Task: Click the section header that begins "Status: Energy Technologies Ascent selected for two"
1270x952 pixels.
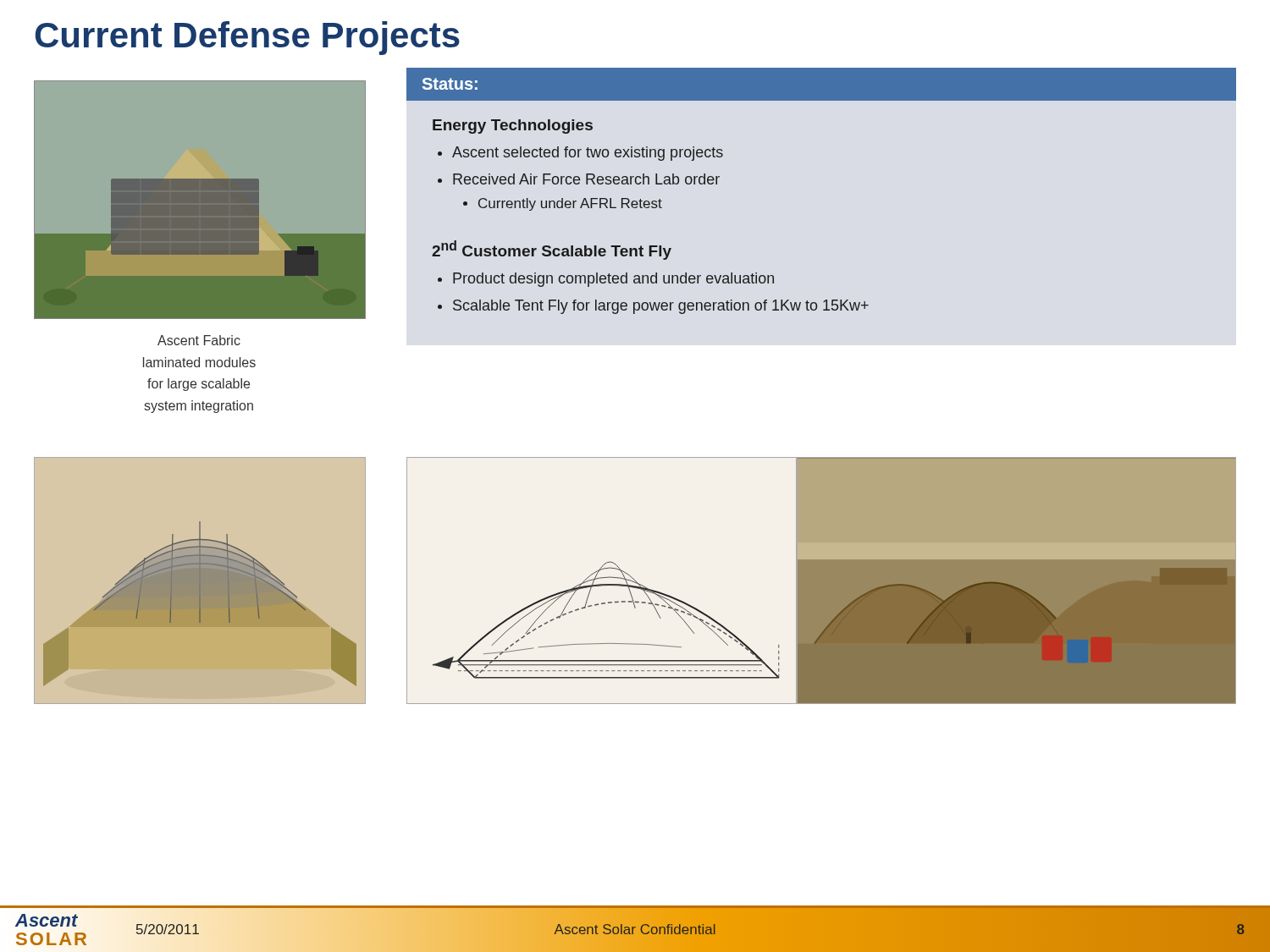Action: click(x=821, y=84)
